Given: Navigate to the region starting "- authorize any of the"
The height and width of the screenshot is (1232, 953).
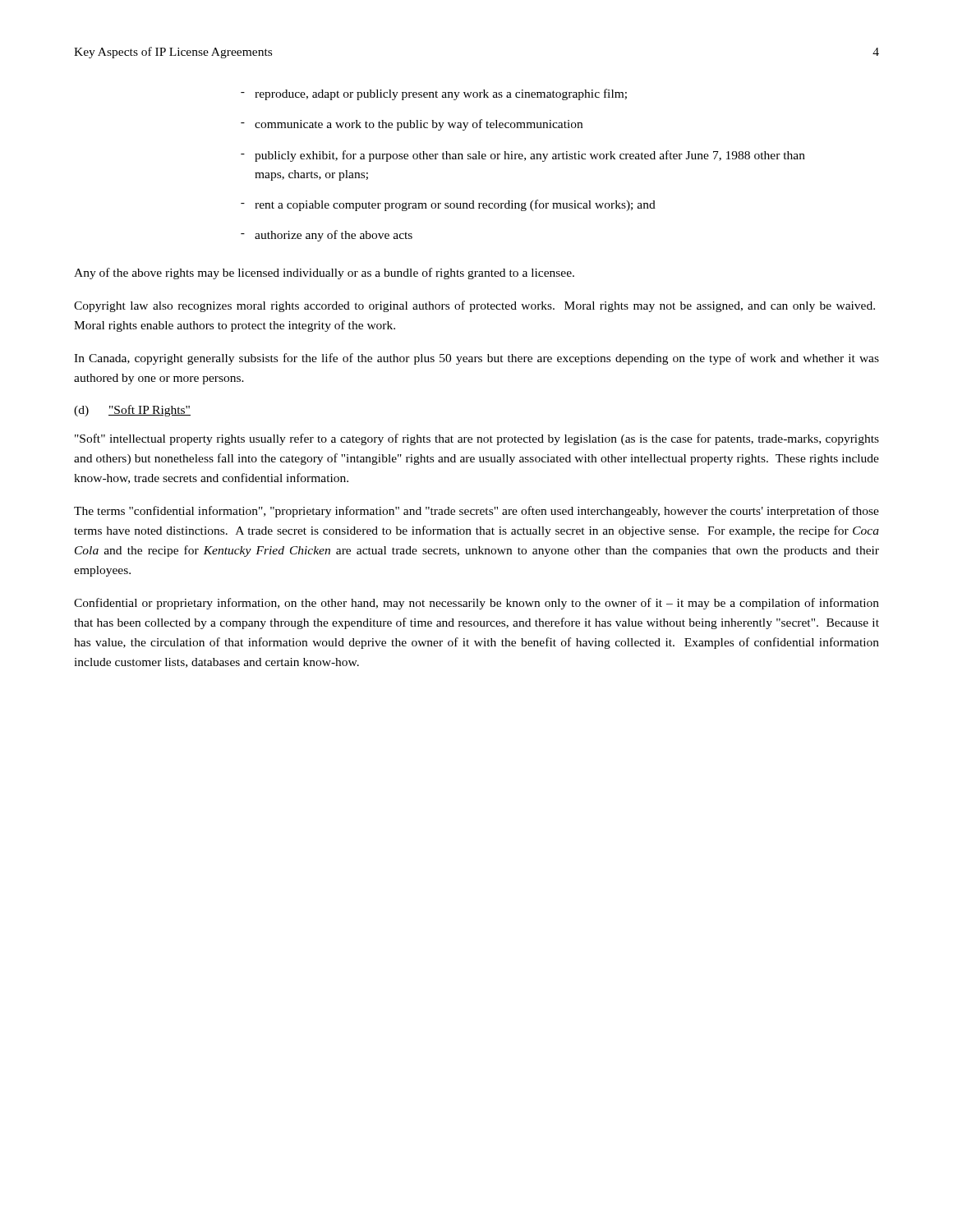Looking at the screenshot, I should point(327,236).
